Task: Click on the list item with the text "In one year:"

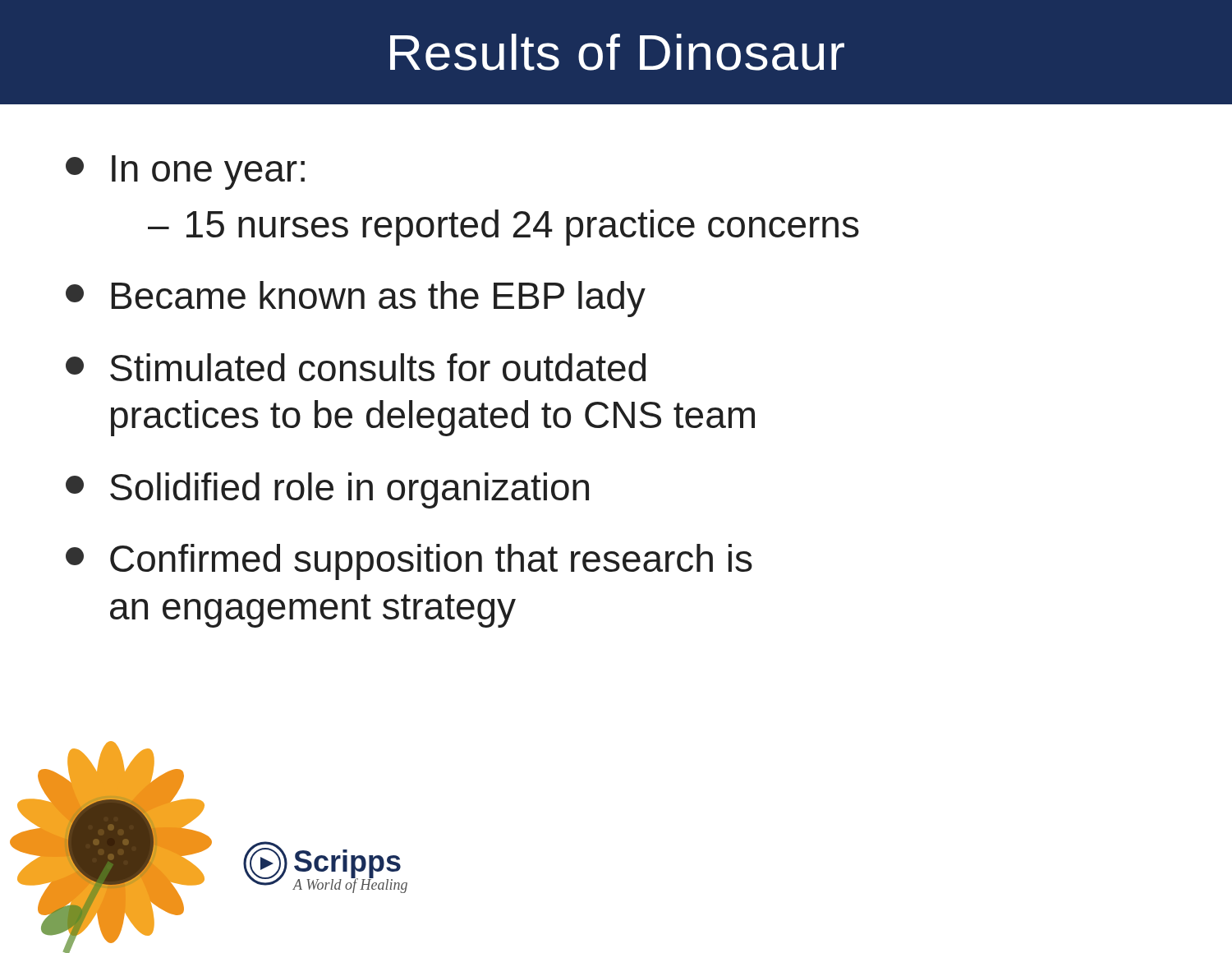Action: (x=187, y=169)
